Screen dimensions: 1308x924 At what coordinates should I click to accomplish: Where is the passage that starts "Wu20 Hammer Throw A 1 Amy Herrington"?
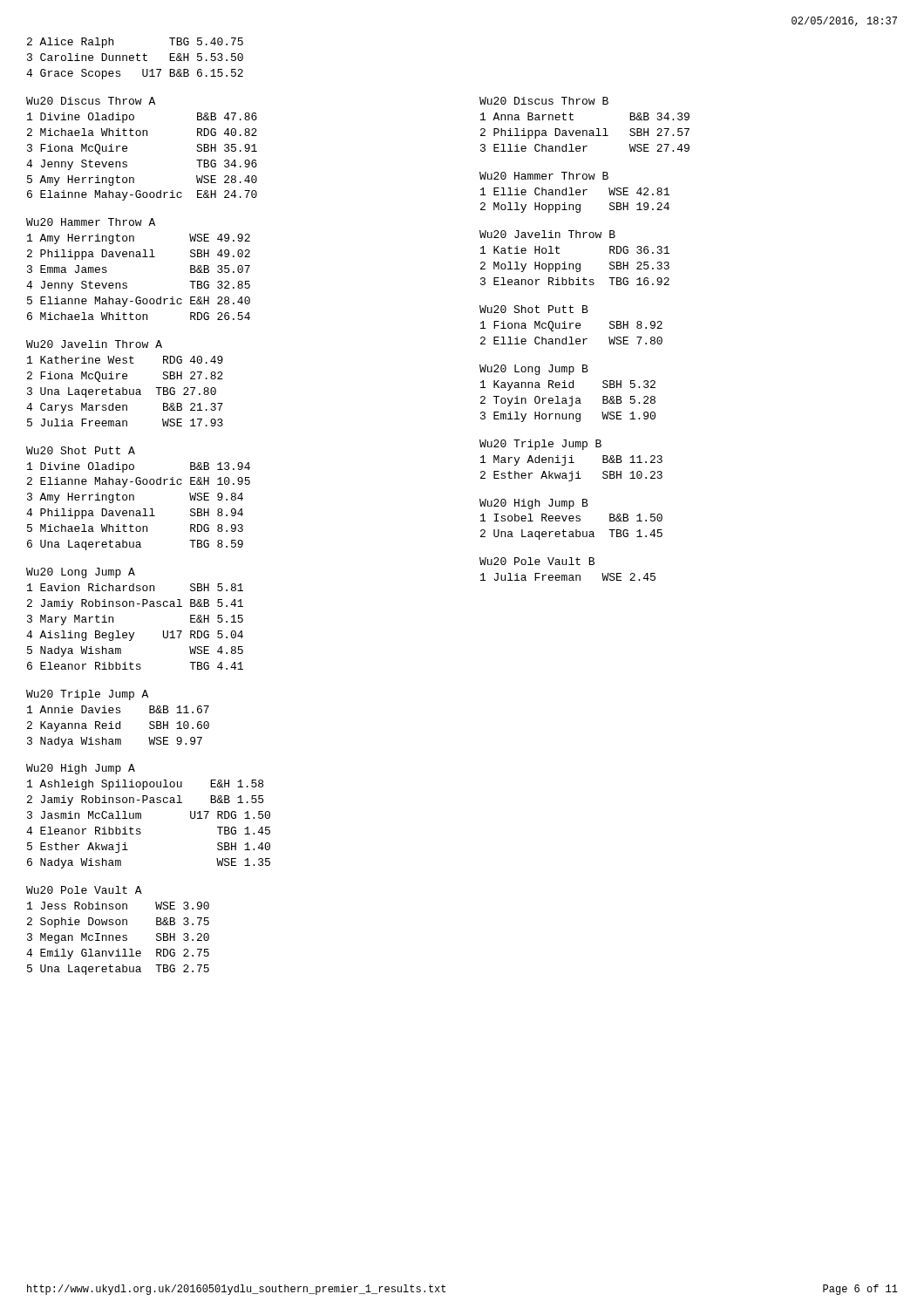(253, 270)
